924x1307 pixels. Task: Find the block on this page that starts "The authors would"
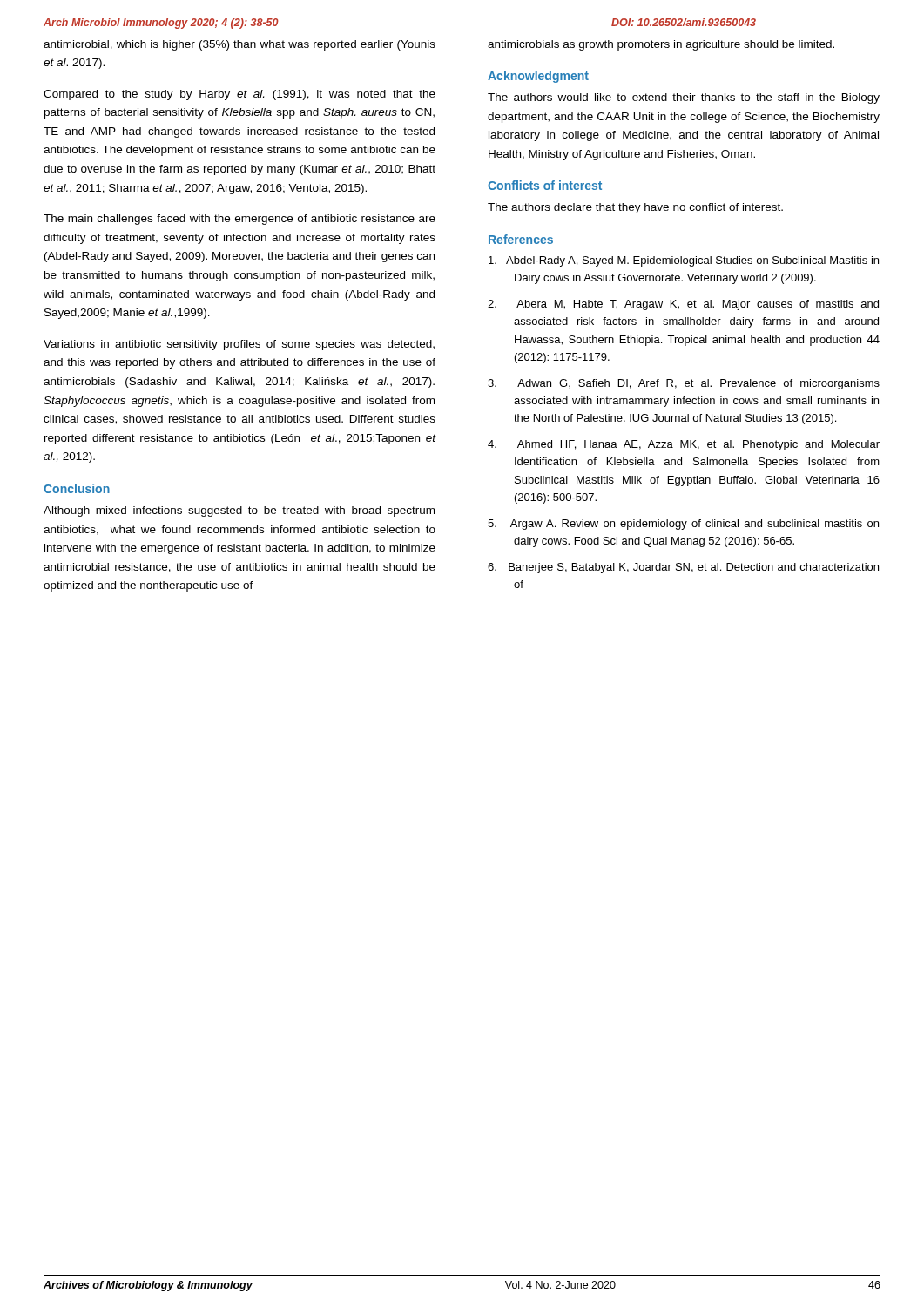click(x=684, y=125)
